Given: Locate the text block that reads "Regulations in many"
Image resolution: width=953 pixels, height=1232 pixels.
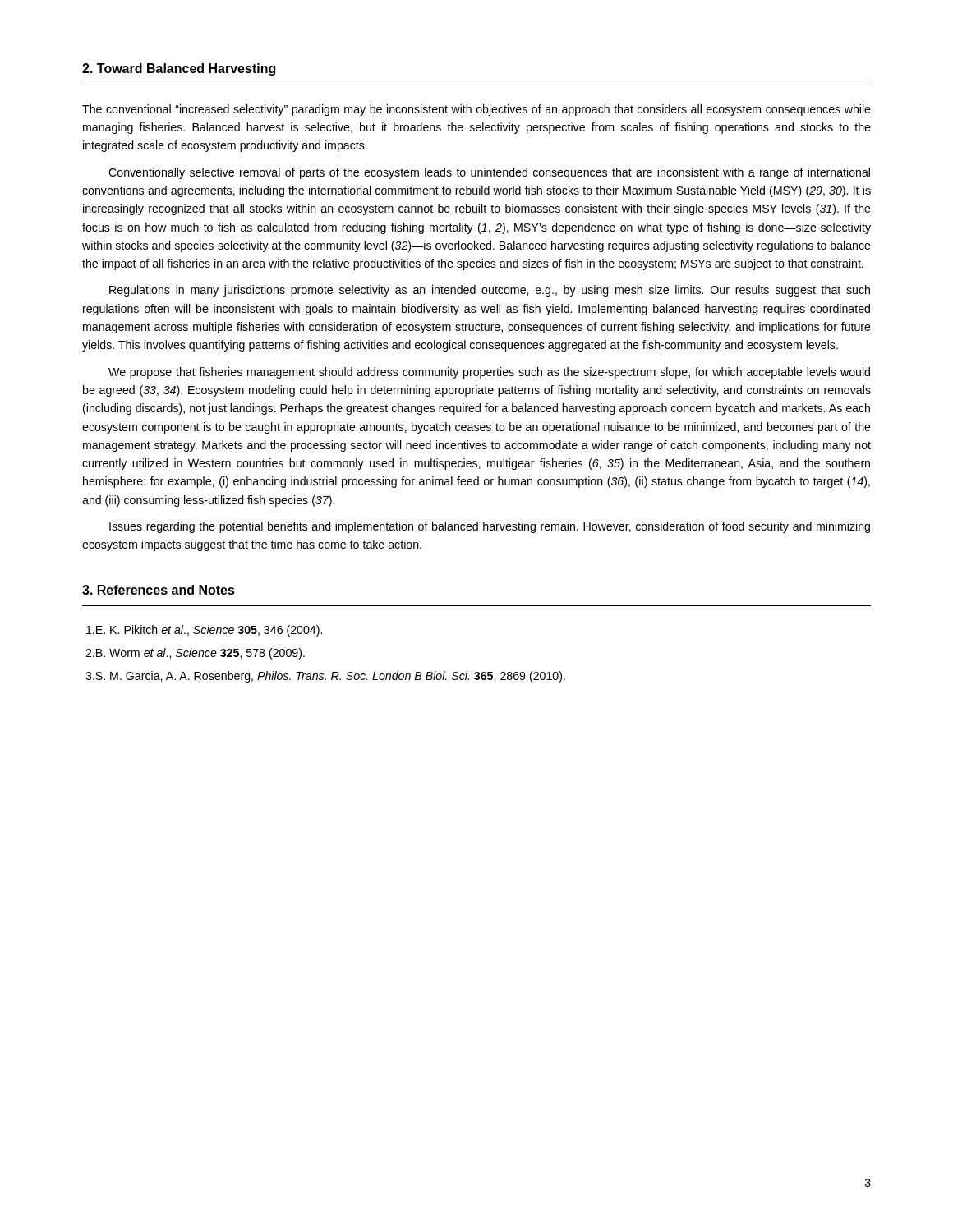Looking at the screenshot, I should click(x=476, y=318).
